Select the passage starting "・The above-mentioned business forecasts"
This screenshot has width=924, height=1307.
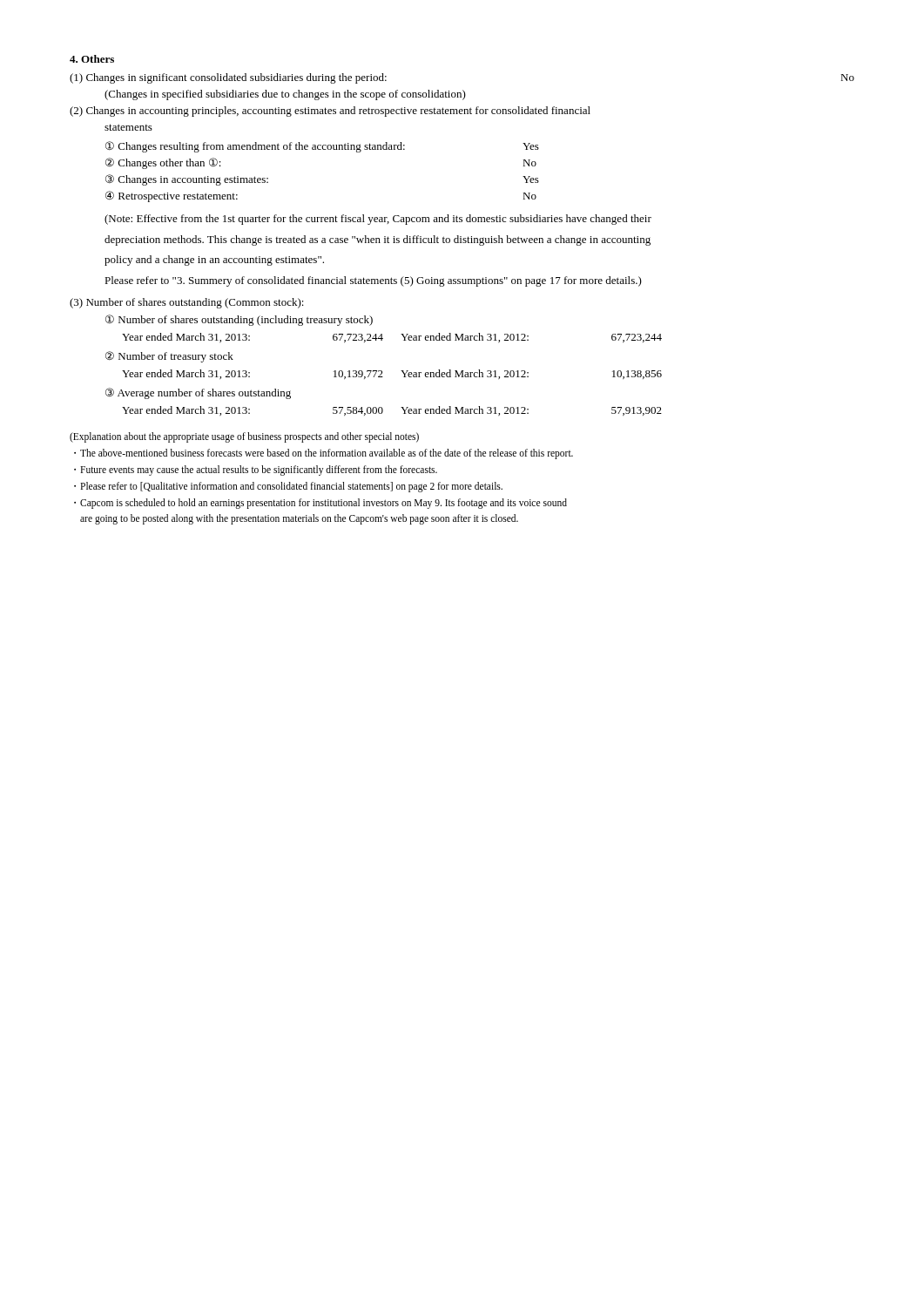[322, 453]
